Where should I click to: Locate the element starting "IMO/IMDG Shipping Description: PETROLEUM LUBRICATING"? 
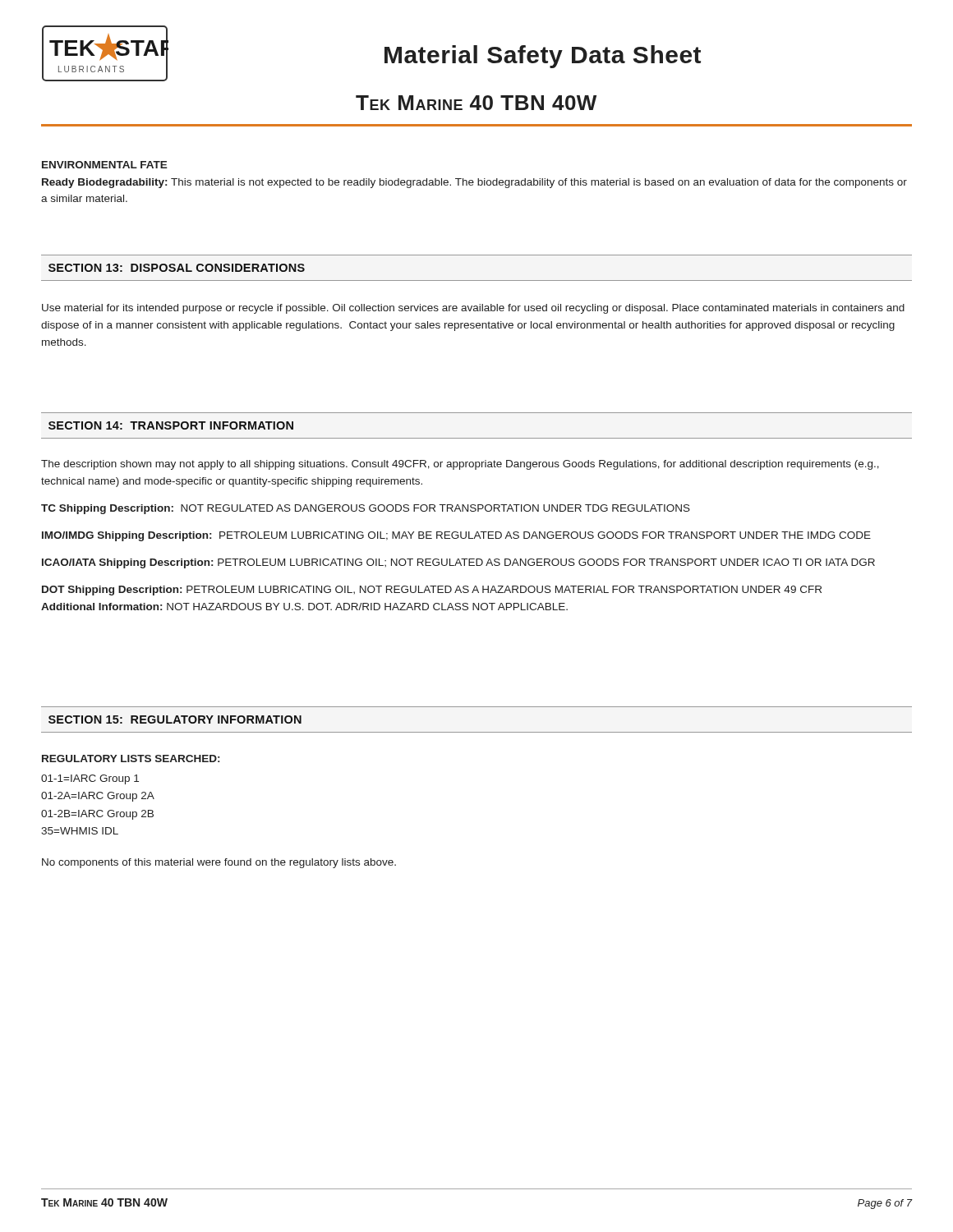click(456, 535)
